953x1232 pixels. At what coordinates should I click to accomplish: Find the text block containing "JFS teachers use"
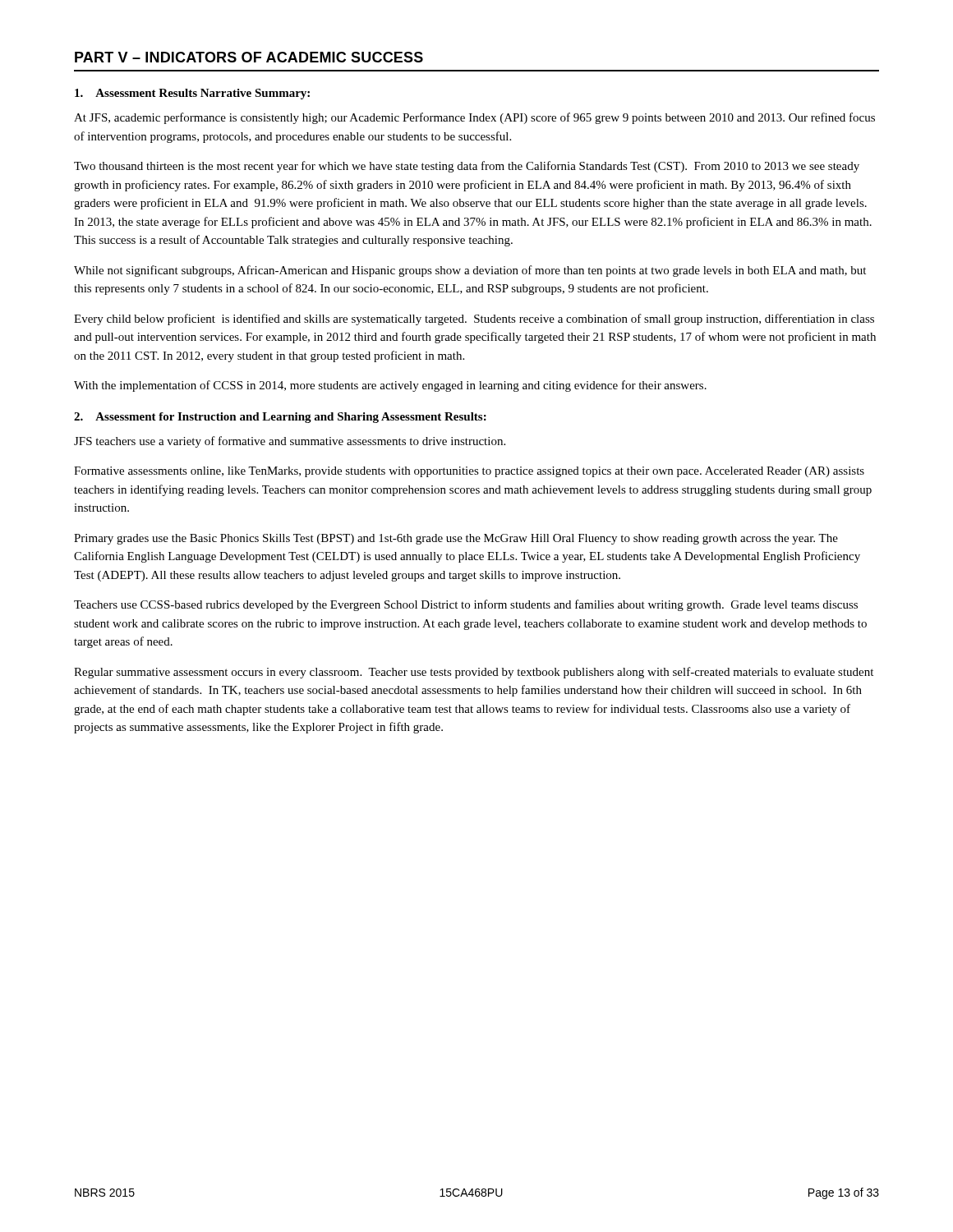tap(290, 441)
